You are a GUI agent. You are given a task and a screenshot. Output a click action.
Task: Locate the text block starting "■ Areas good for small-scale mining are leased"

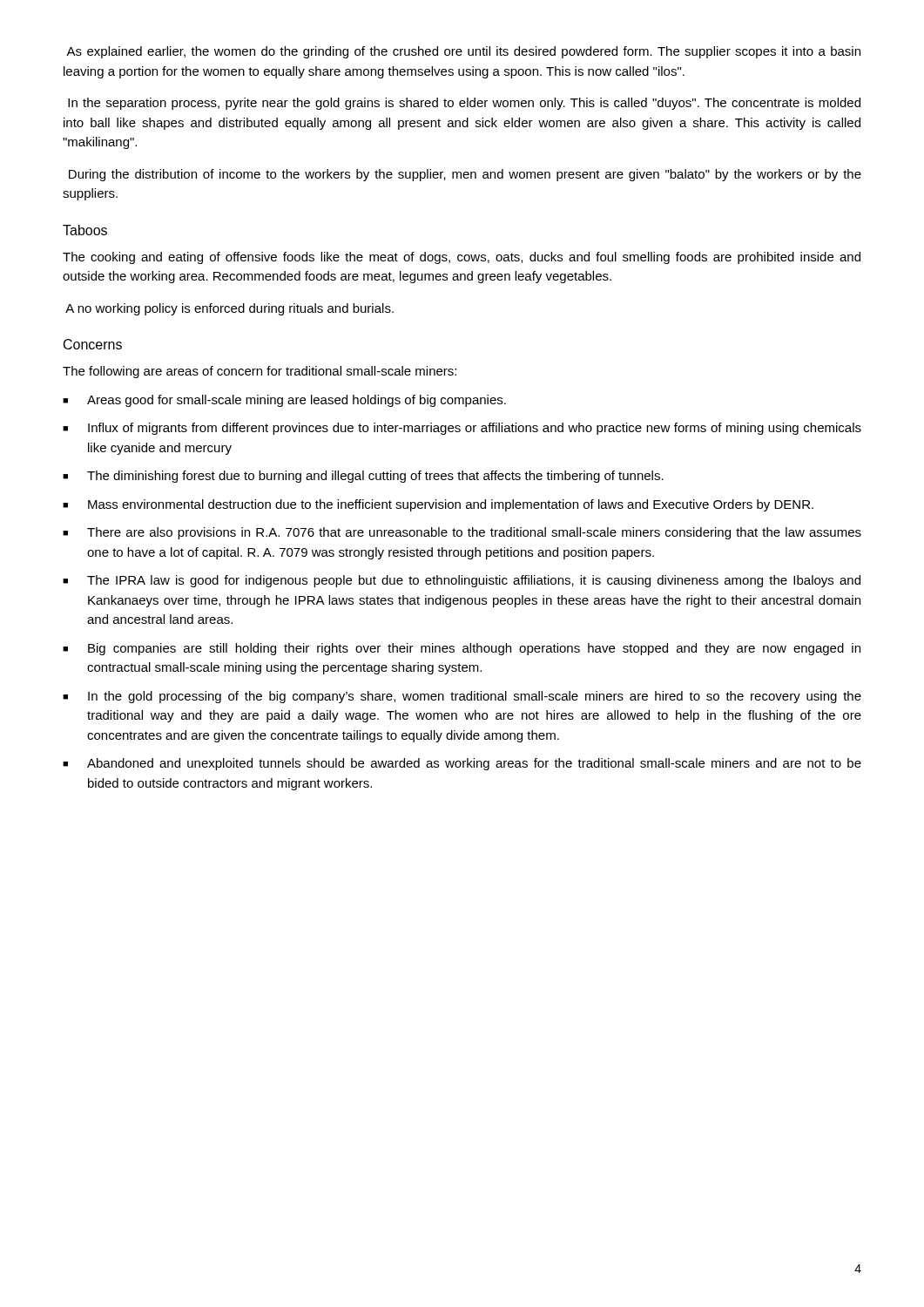click(462, 400)
